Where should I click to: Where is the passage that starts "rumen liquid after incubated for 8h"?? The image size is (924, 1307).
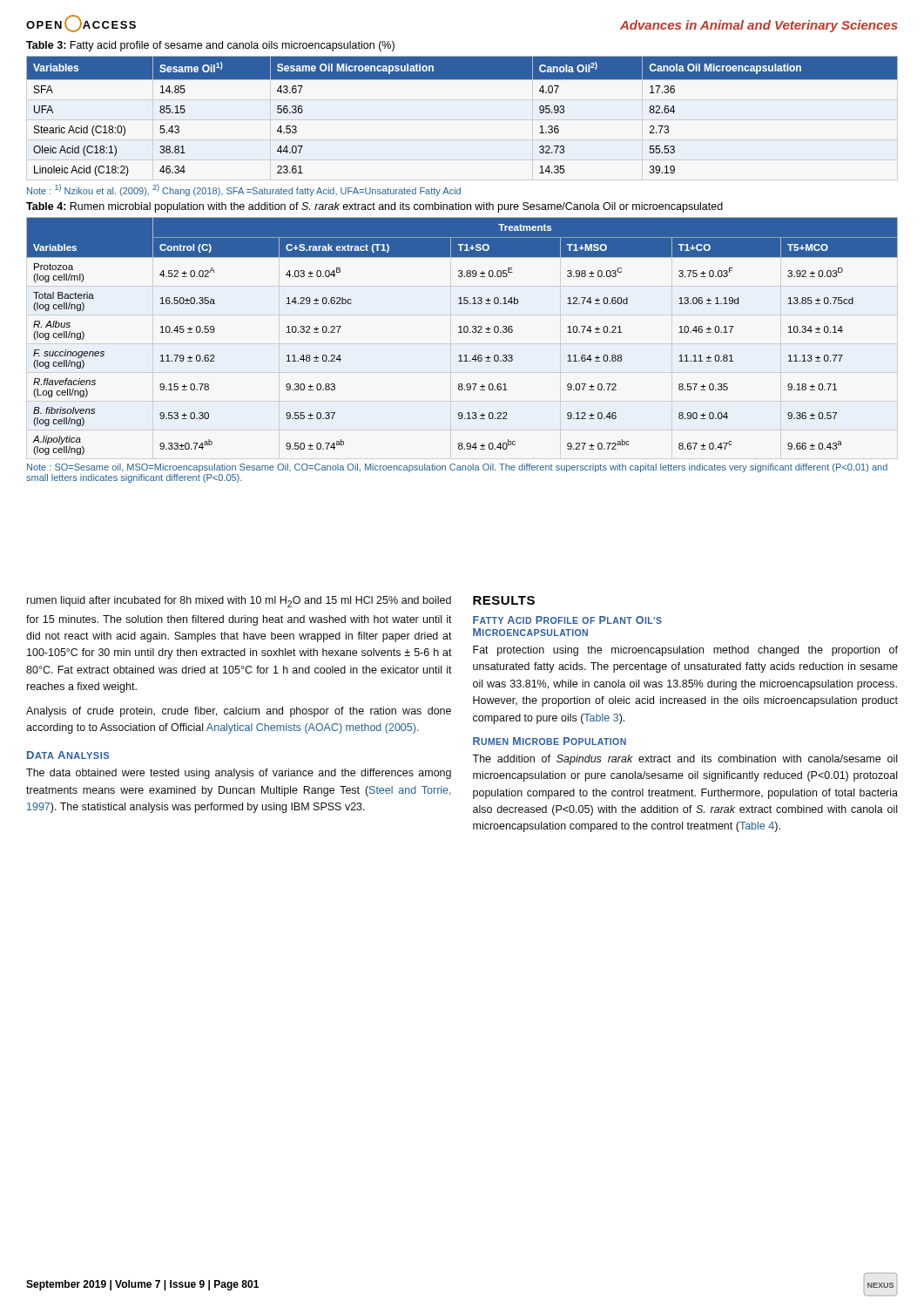[239, 644]
